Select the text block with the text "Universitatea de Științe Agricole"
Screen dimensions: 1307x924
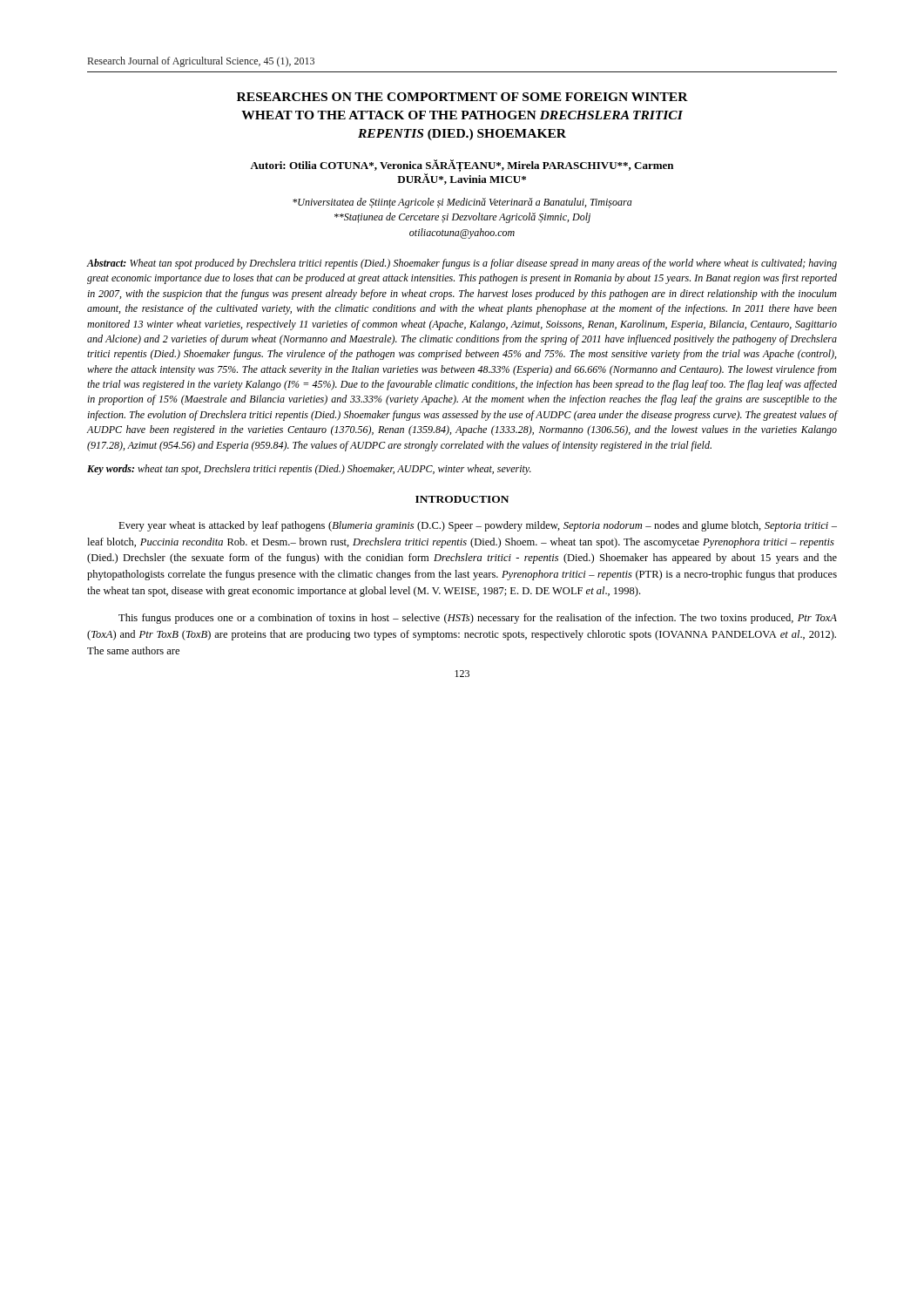coord(462,217)
